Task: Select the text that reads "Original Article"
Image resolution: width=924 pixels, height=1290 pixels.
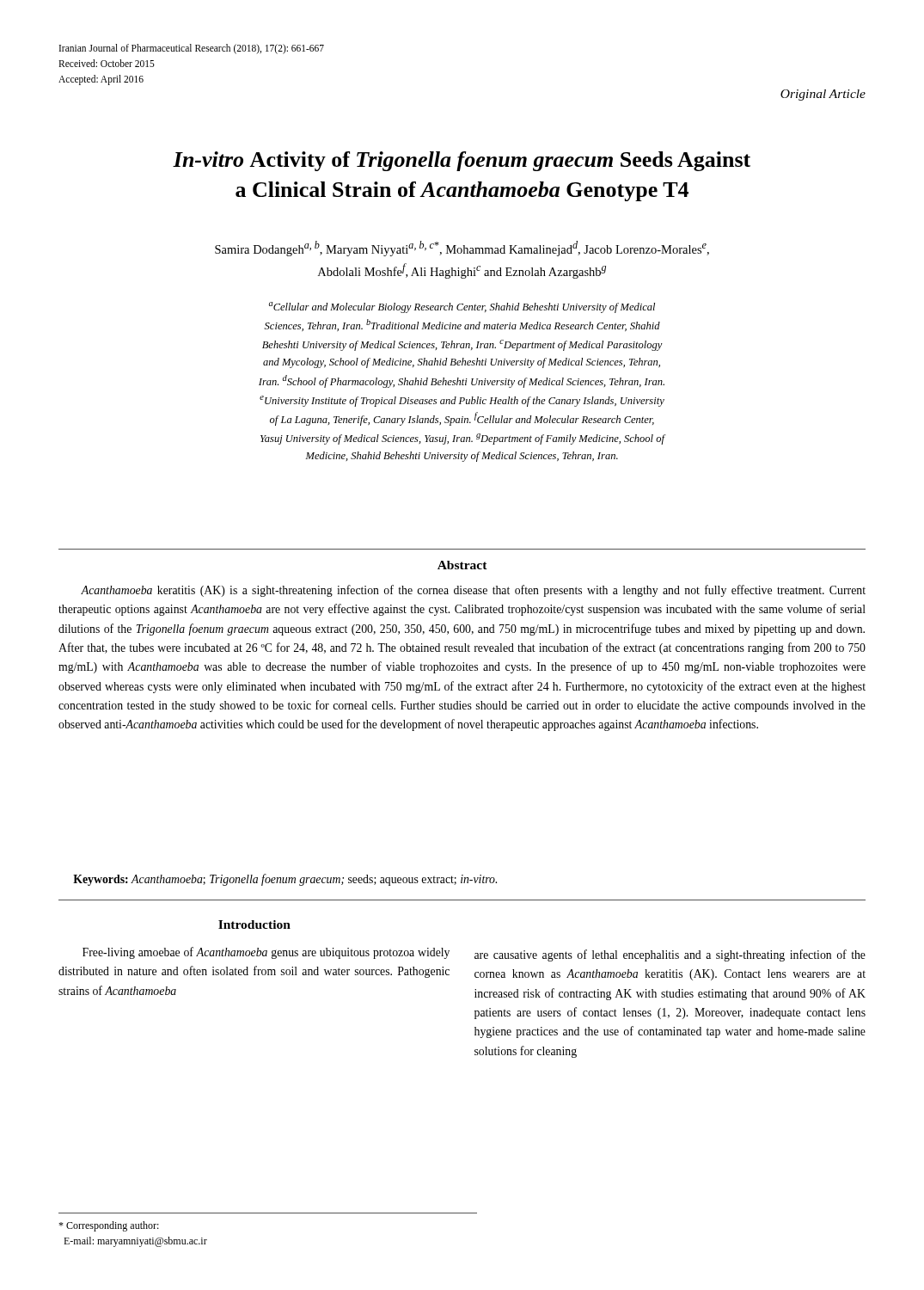Action: 823,93
